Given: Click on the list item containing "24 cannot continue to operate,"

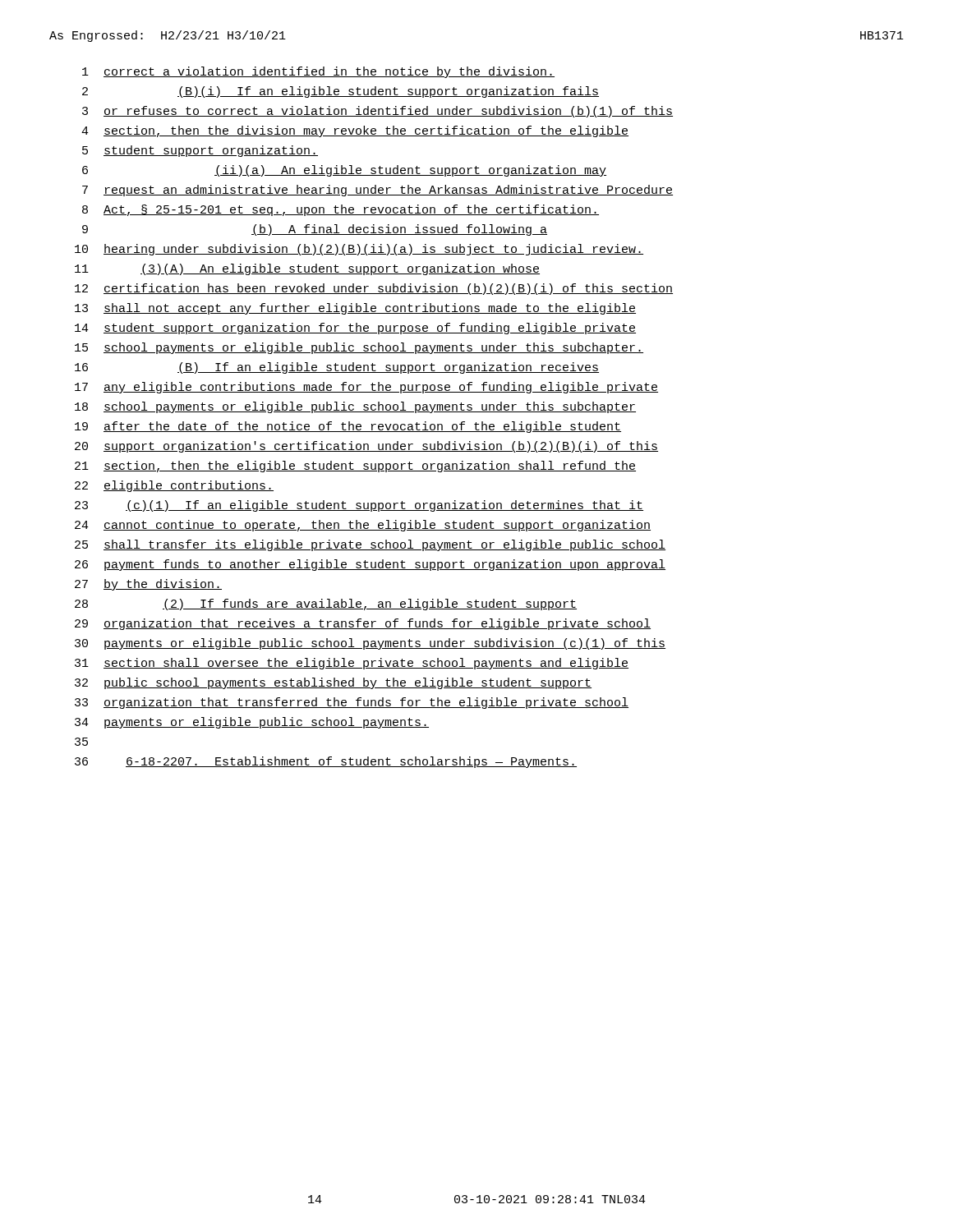Looking at the screenshot, I should point(476,526).
